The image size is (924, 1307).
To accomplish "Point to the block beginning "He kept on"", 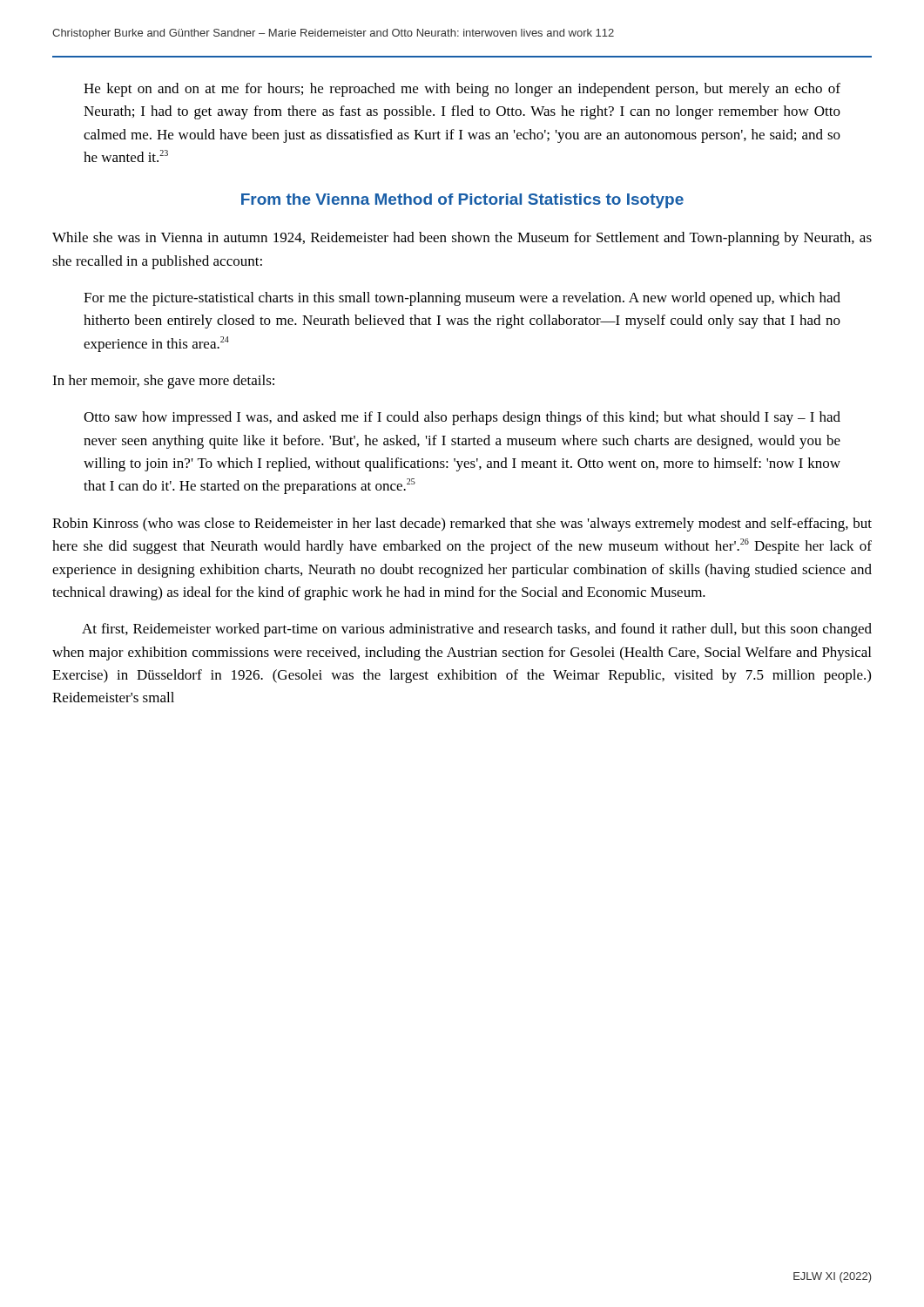I will point(462,123).
